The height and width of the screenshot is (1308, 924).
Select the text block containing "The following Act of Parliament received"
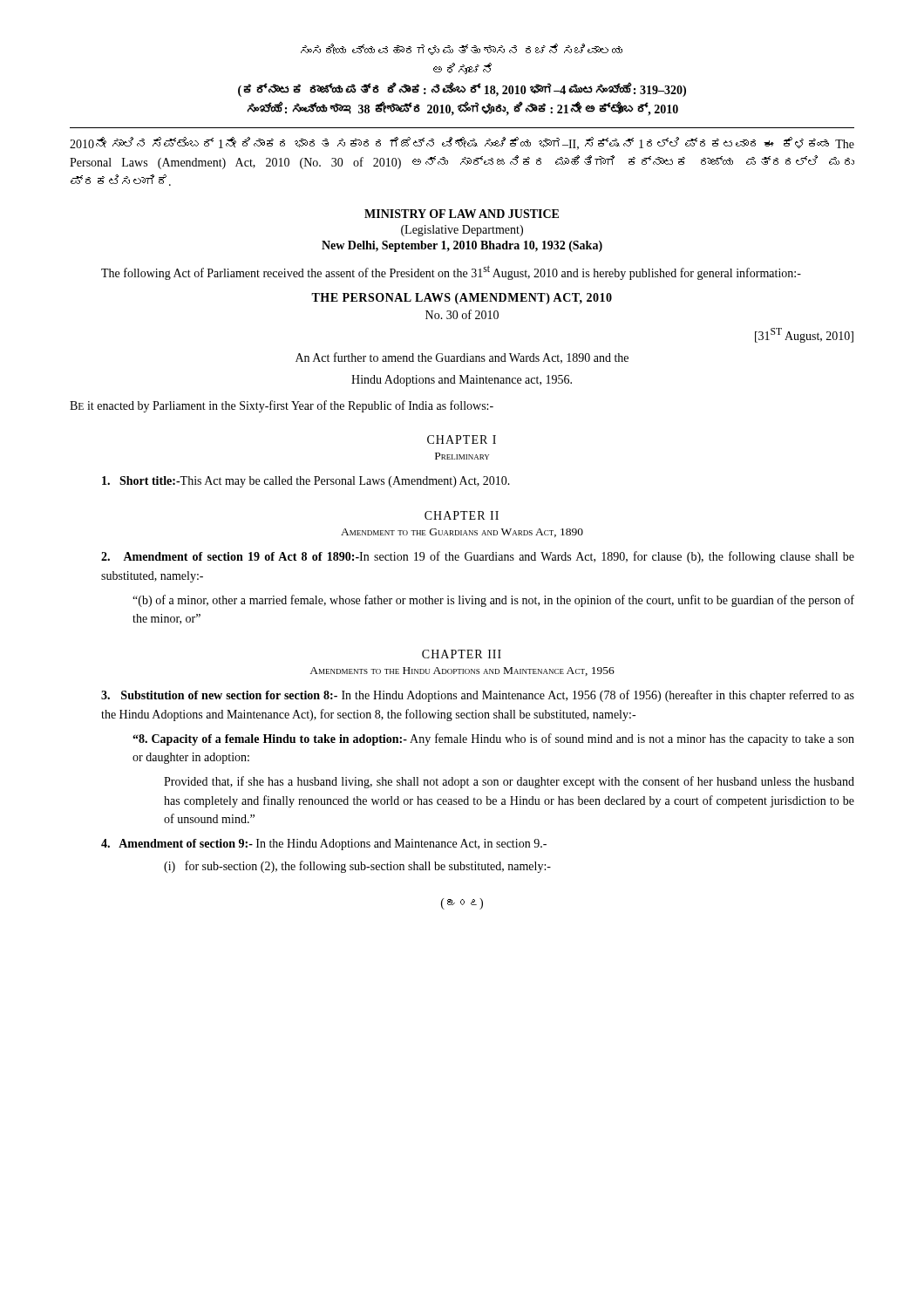pyautogui.click(x=451, y=271)
